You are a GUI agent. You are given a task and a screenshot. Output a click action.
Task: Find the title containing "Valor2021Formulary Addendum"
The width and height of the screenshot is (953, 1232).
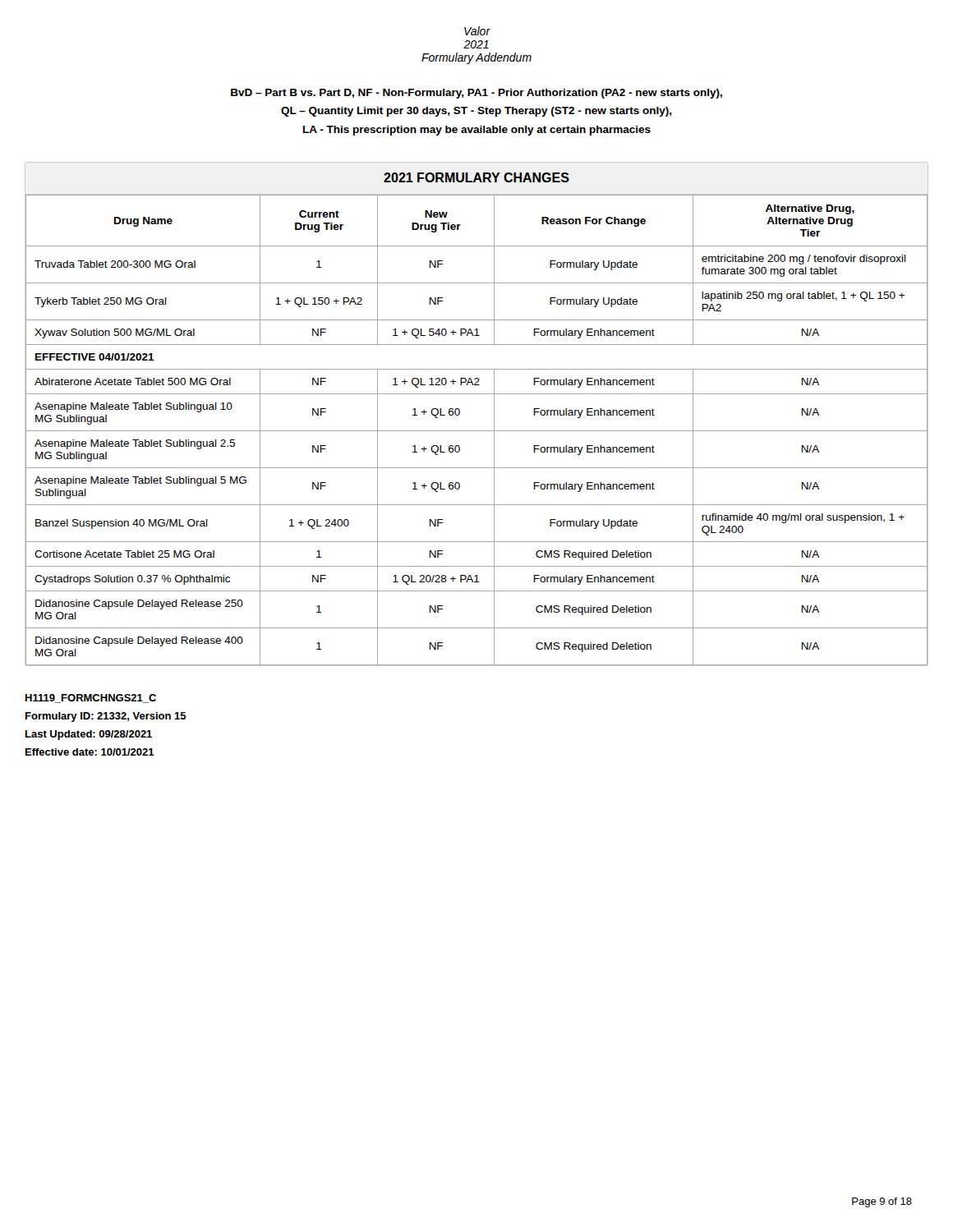[x=476, y=44]
